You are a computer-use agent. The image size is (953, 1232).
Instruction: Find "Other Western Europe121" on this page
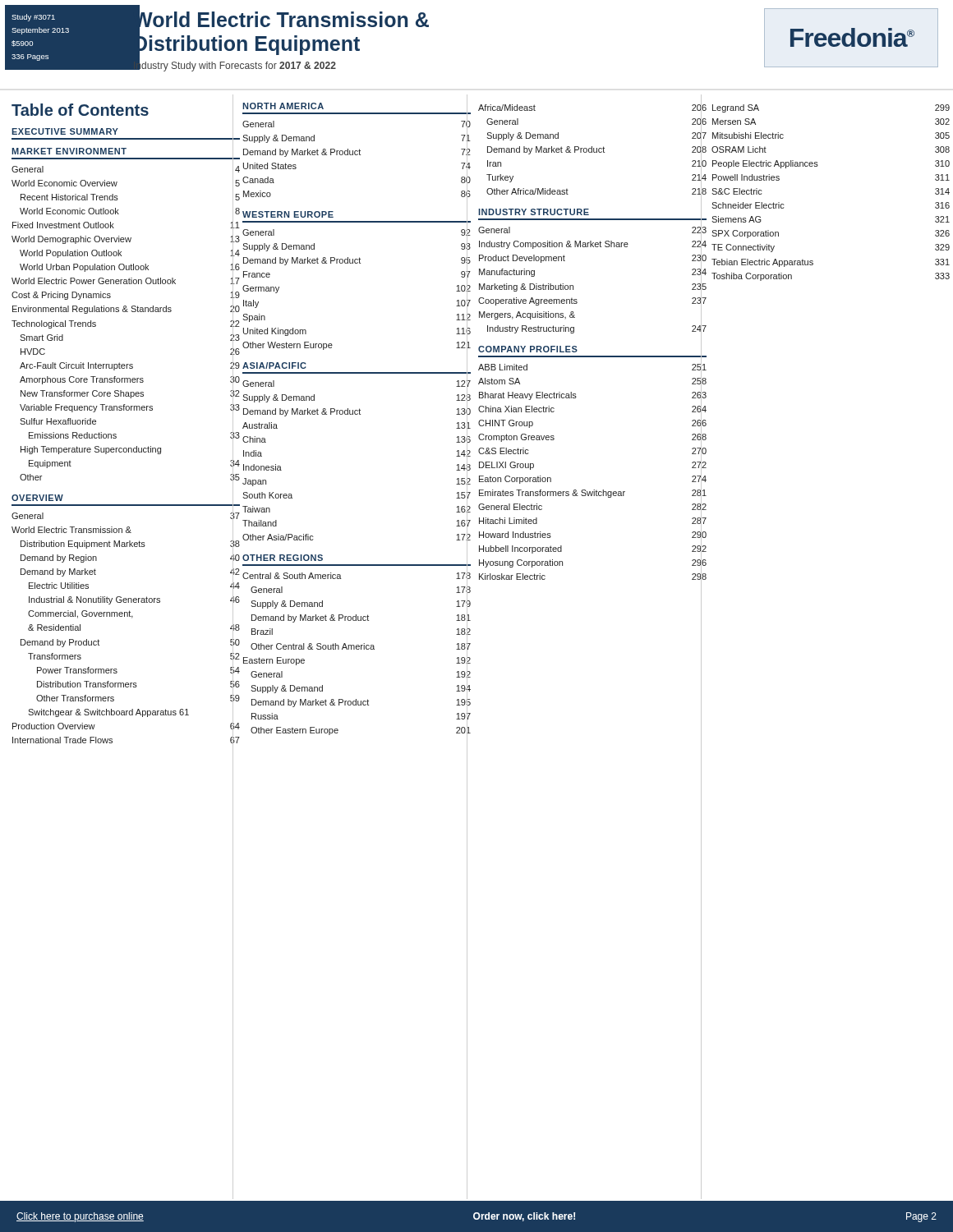click(277, 345)
